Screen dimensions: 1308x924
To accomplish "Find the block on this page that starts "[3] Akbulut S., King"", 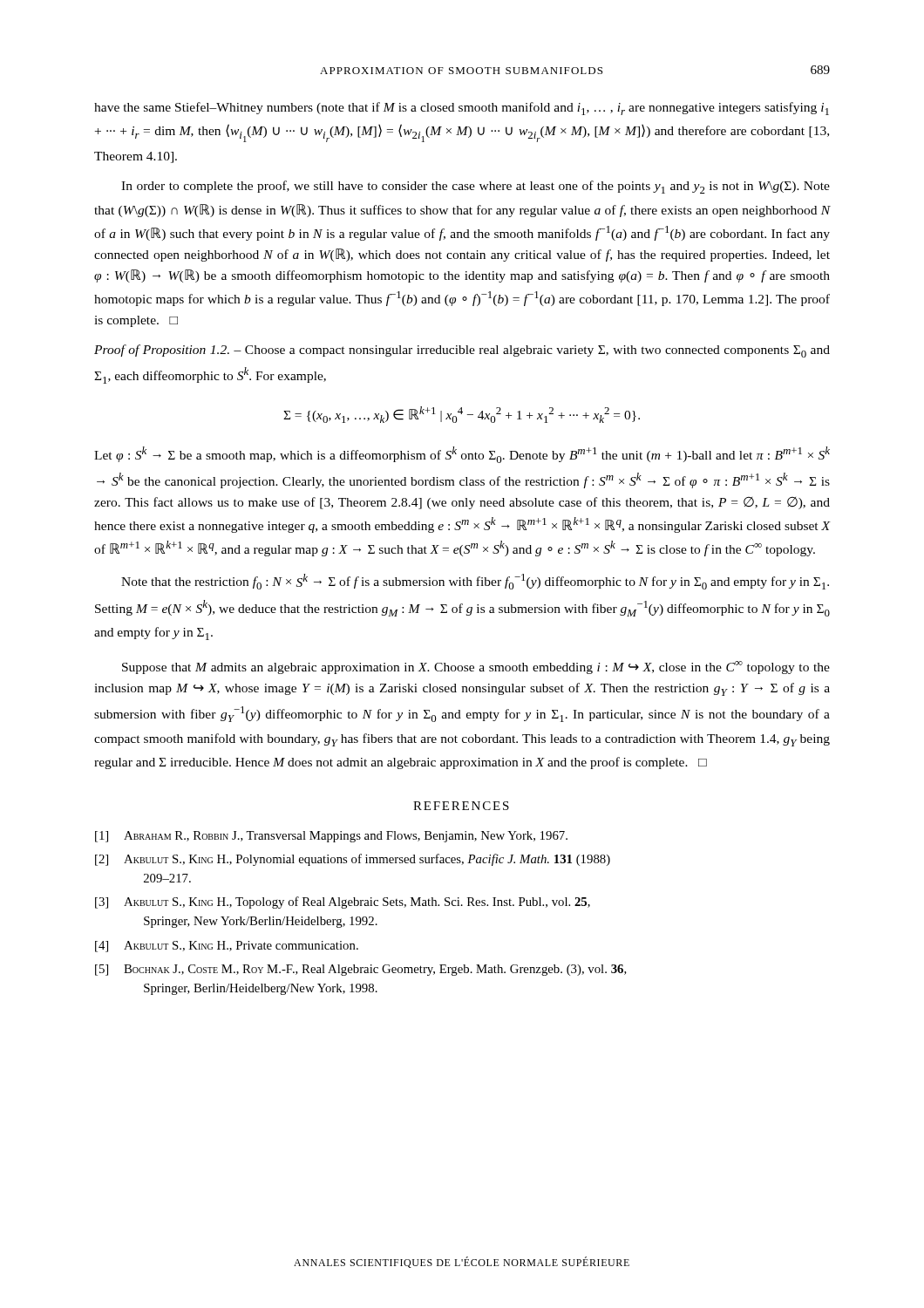I will point(462,912).
